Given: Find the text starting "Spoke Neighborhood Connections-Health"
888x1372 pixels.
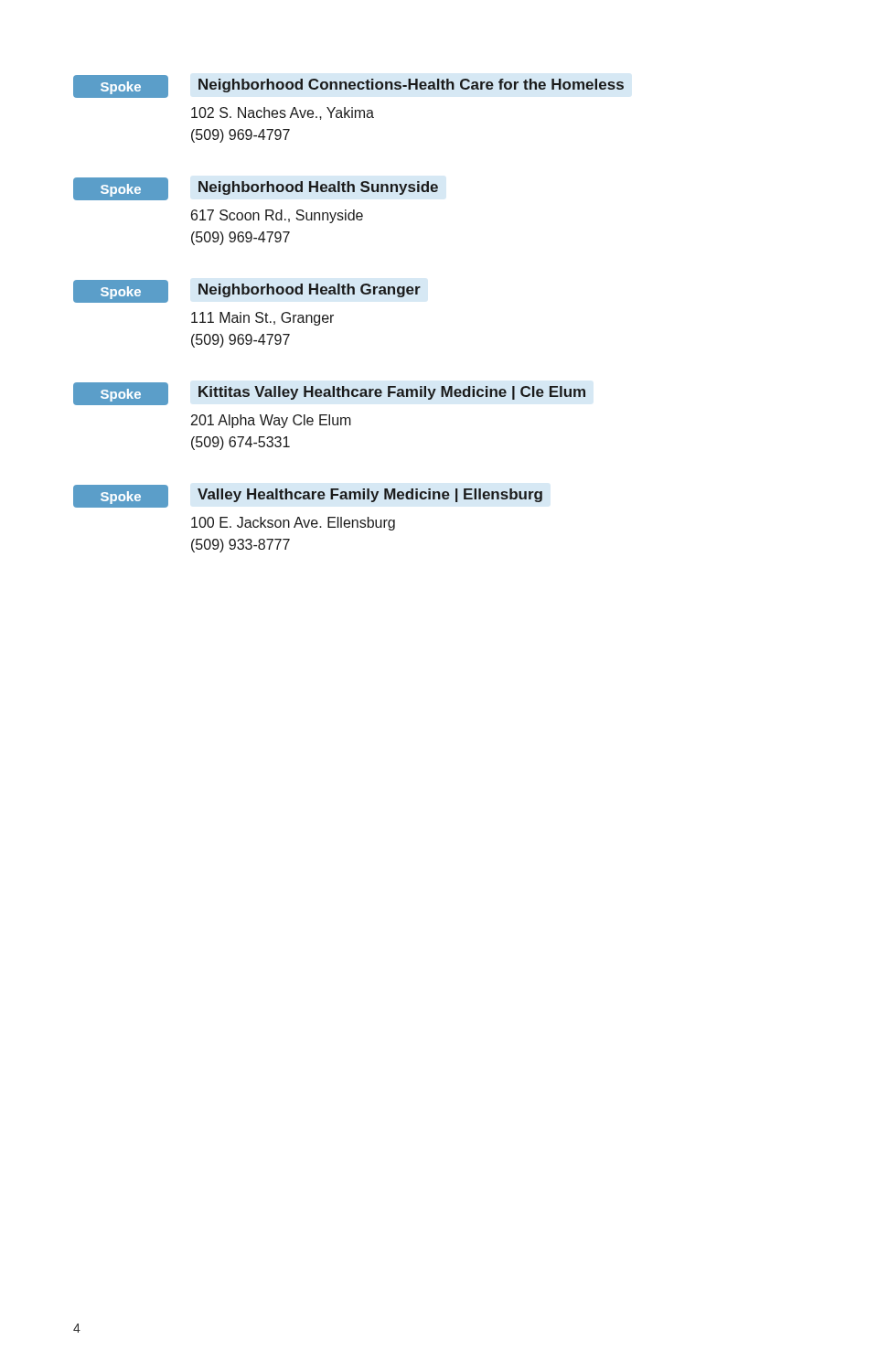Looking at the screenshot, I should click(x=352, y=110).
